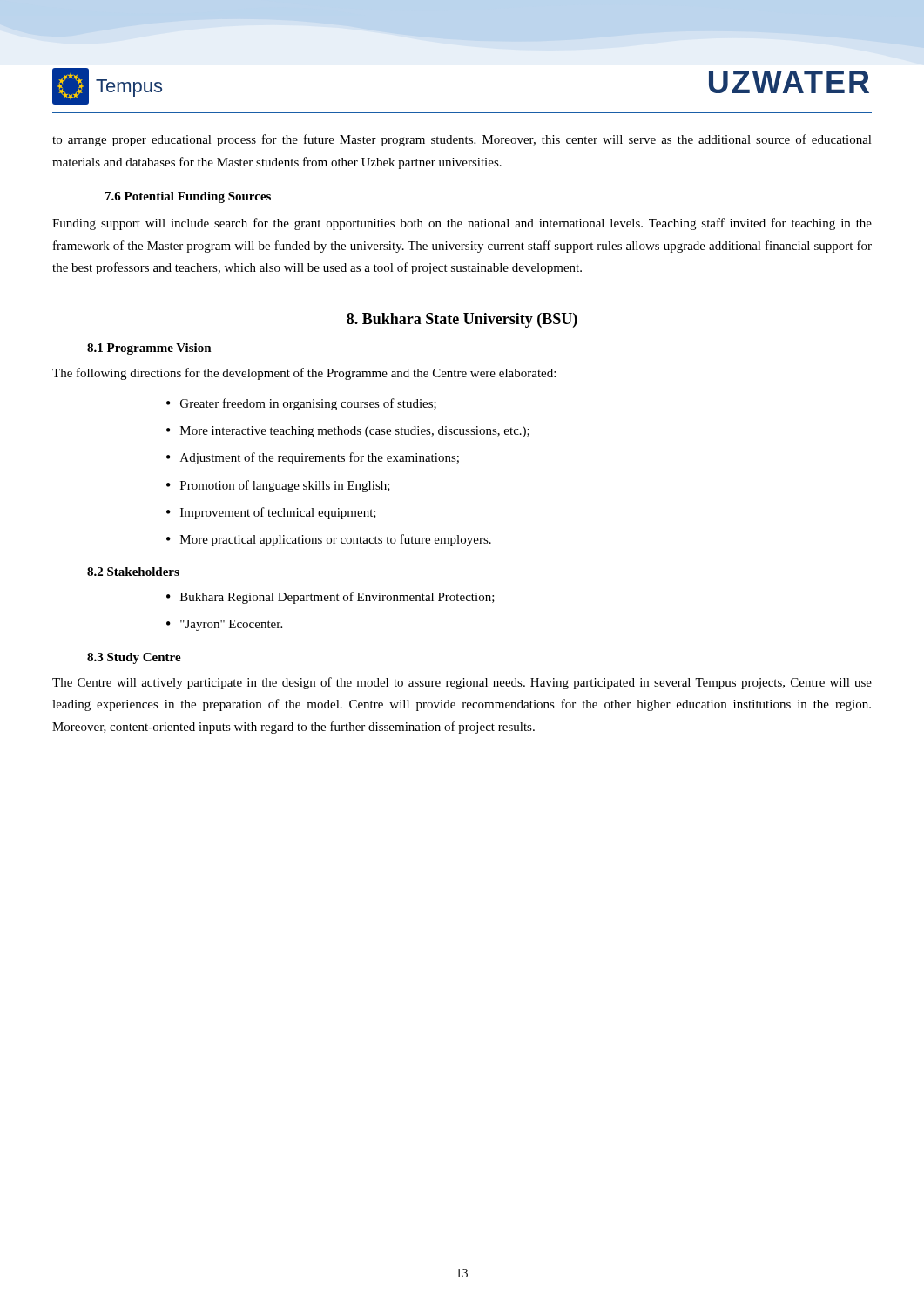Click the passage that begins "• More practical applications or"
Screen dimensions: 1307x924
329,540
